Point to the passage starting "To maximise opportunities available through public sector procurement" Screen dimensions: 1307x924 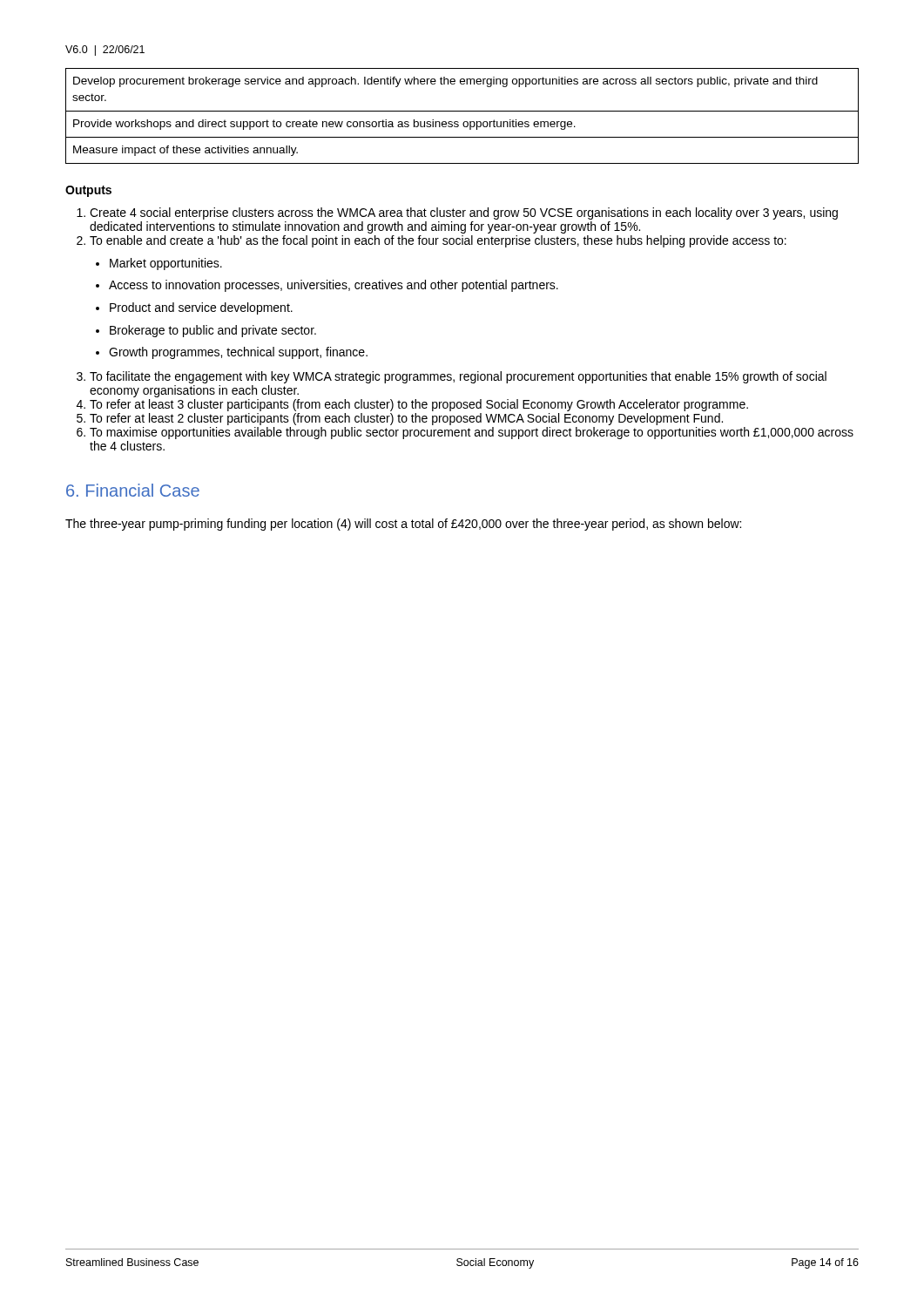[x=474, y=439]
